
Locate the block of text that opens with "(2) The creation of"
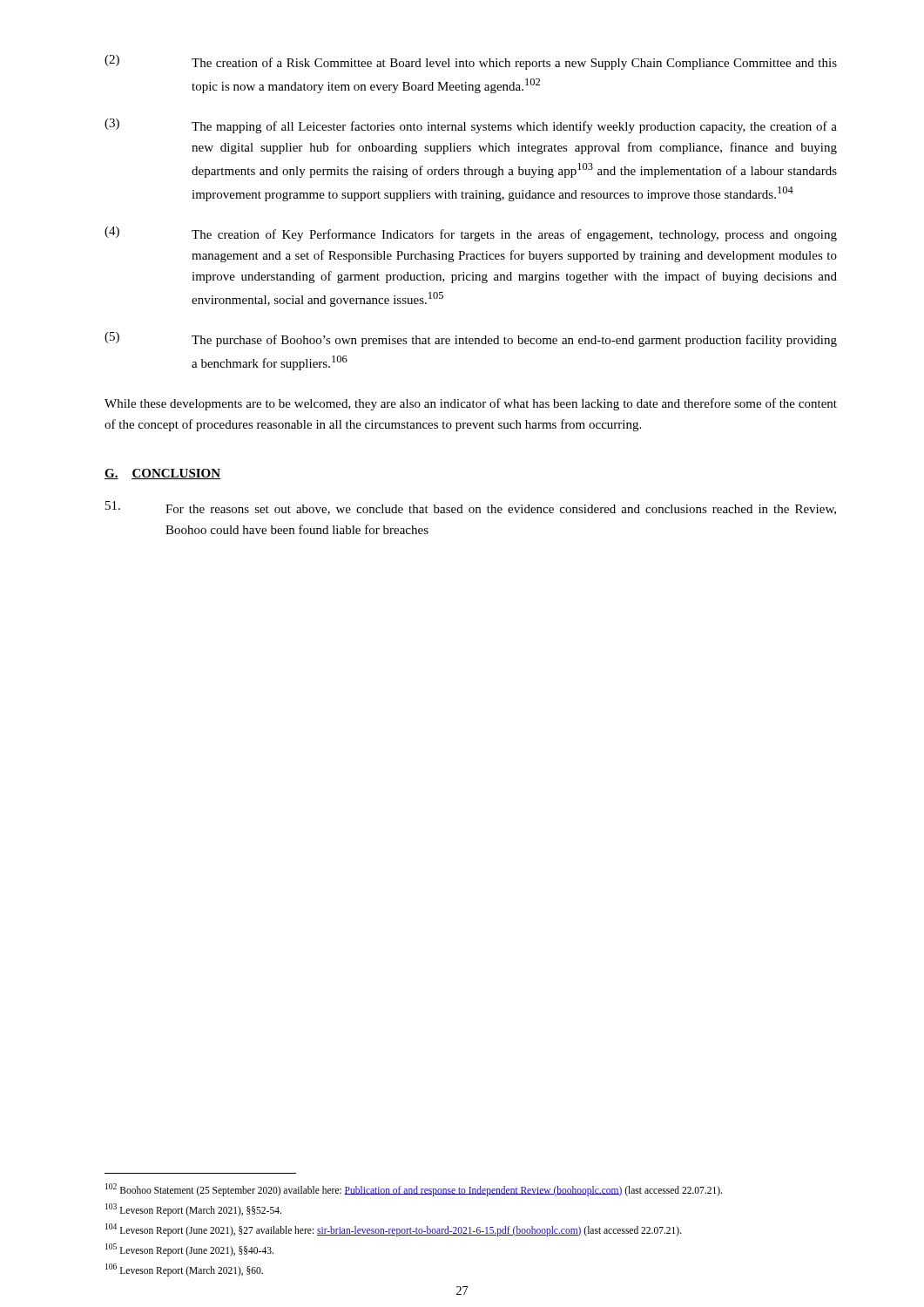point(471,74)
